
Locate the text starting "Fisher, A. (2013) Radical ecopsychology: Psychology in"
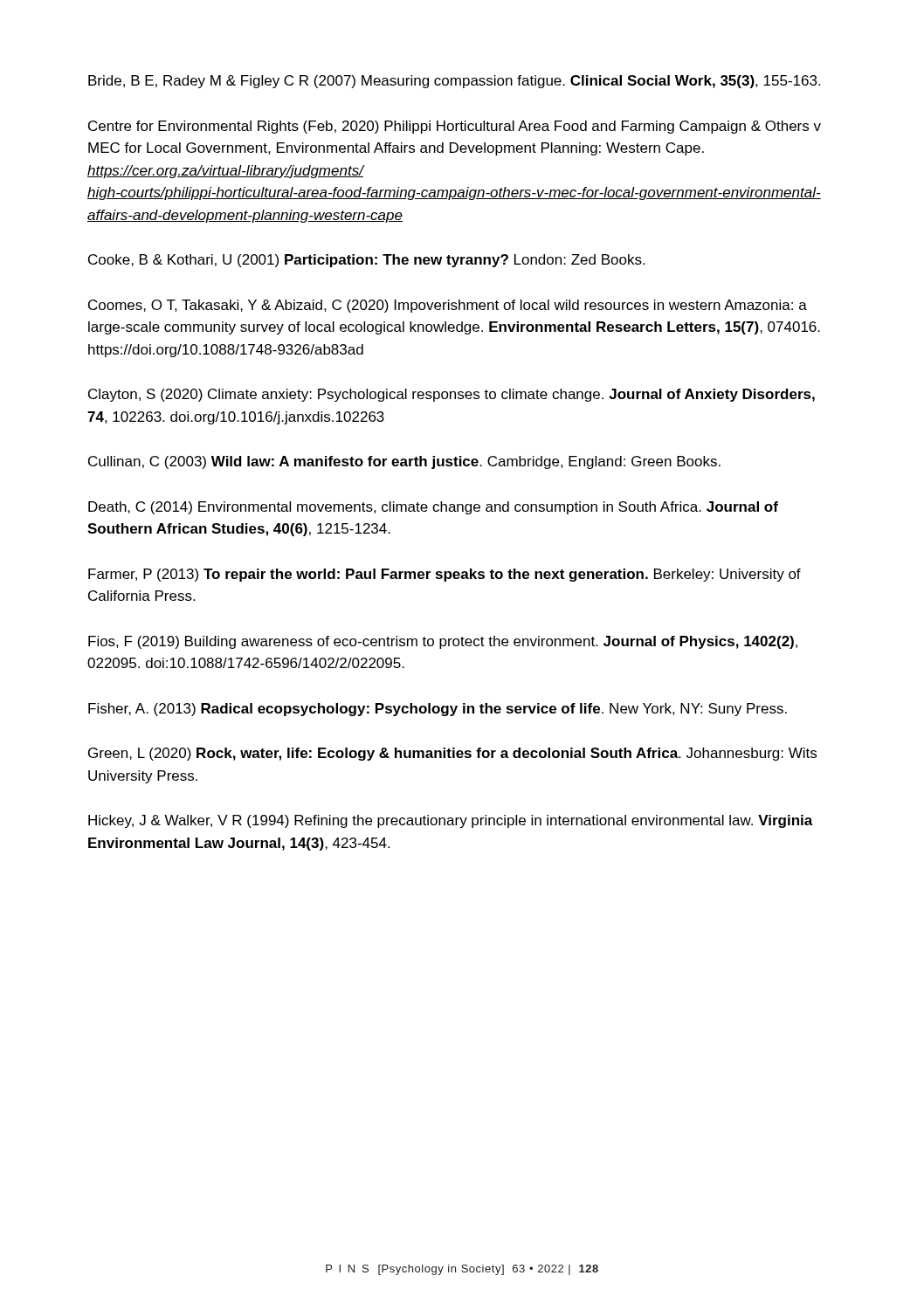438,708
